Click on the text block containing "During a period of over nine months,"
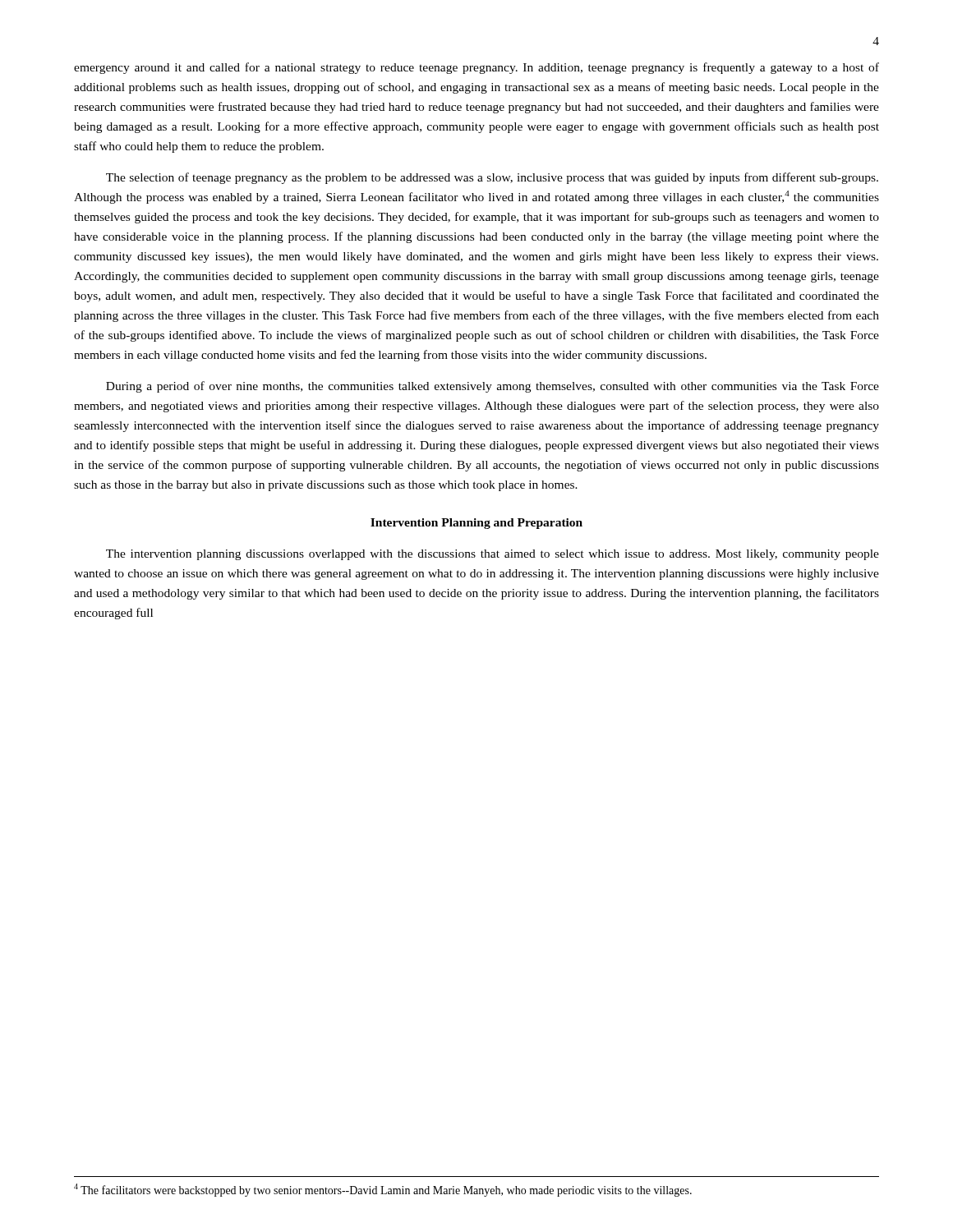953x1232 pixels. [476, 436]
